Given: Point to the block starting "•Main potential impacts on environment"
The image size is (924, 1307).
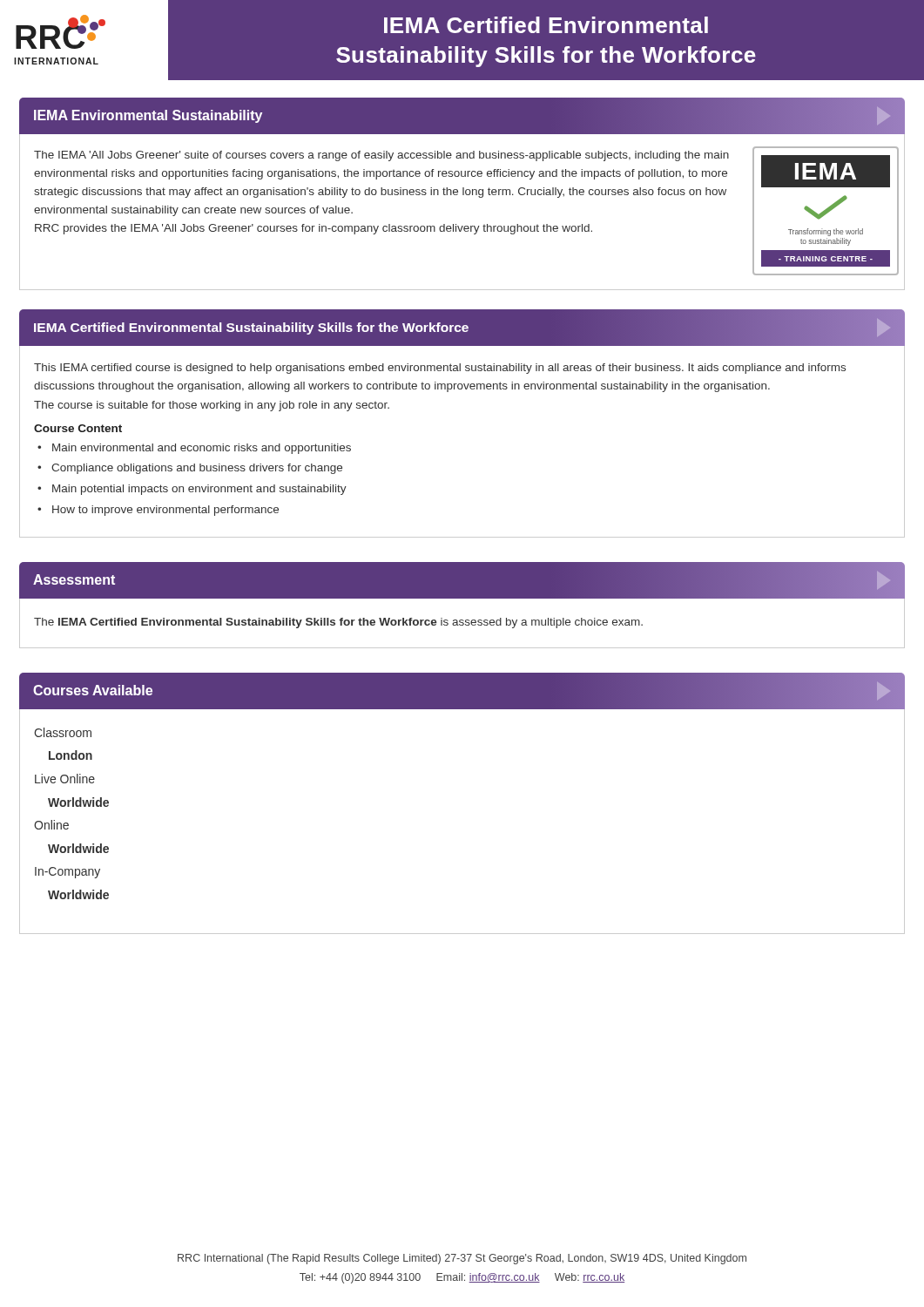Looking at the screenshot, I should click(x=192, y=489).
